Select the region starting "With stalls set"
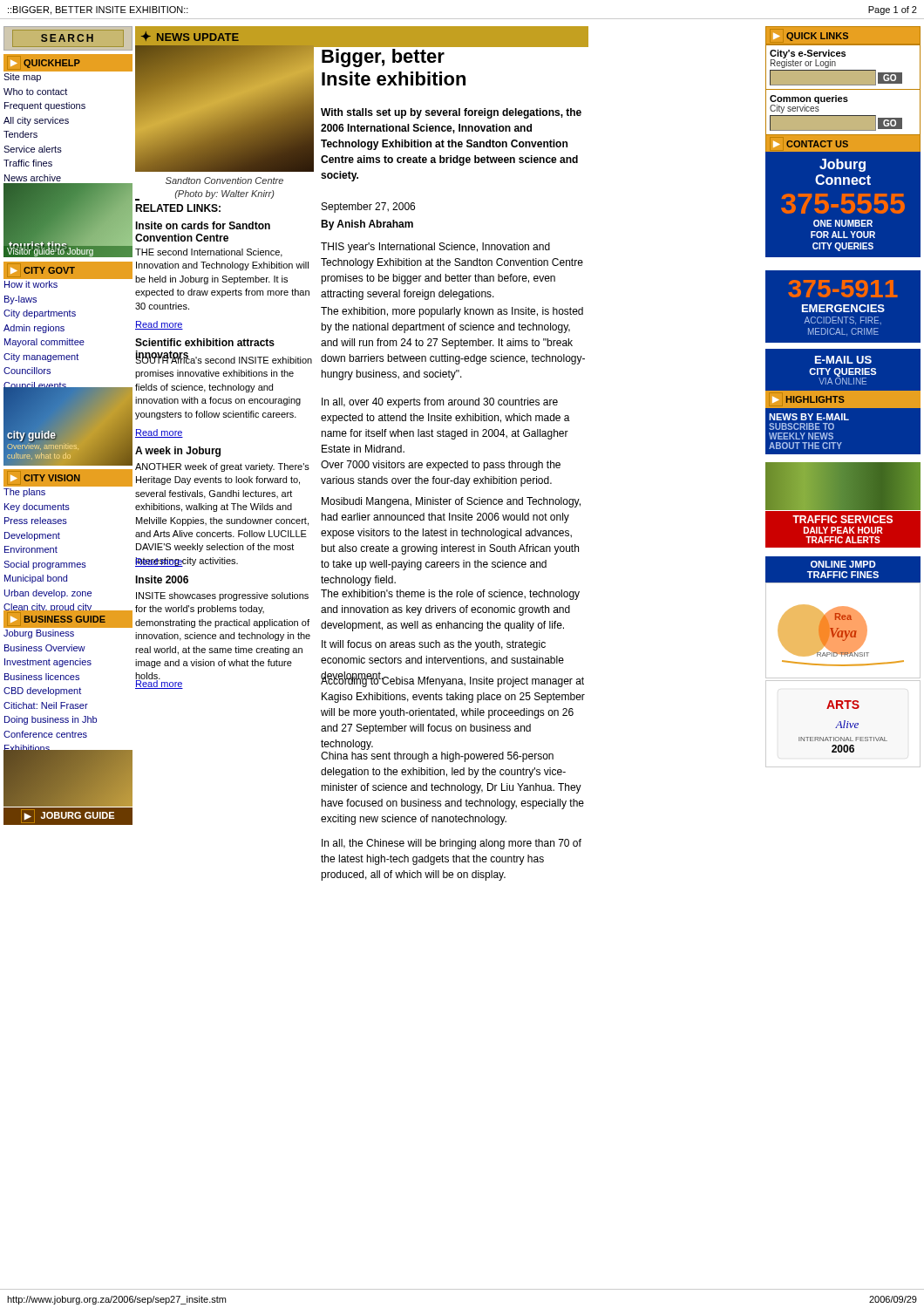 point(451,144)
